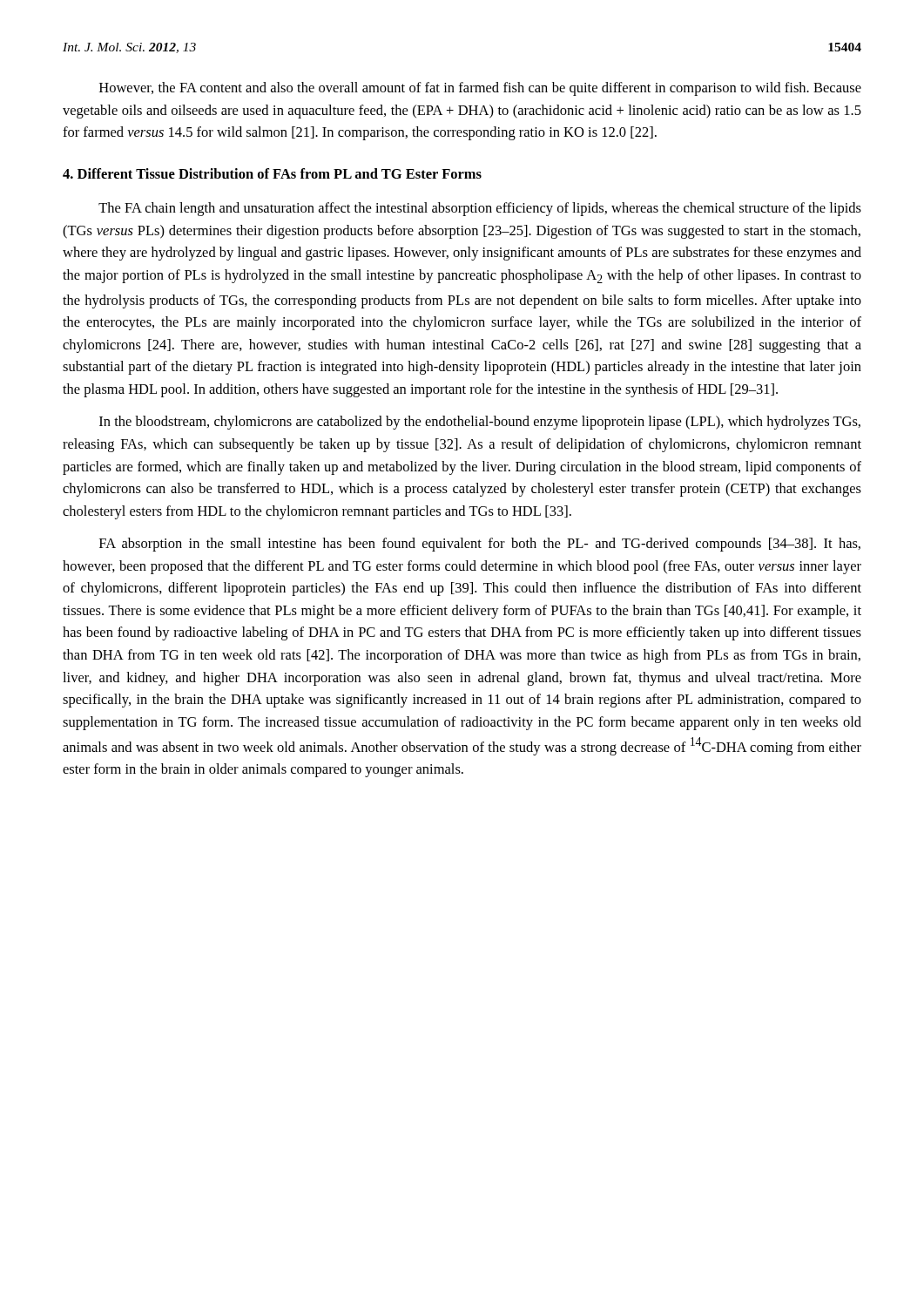924x1307 pixels.
Task: Find the block on this page that starts "The FA chain length and unsaturation affect the"
Action: 462,299
